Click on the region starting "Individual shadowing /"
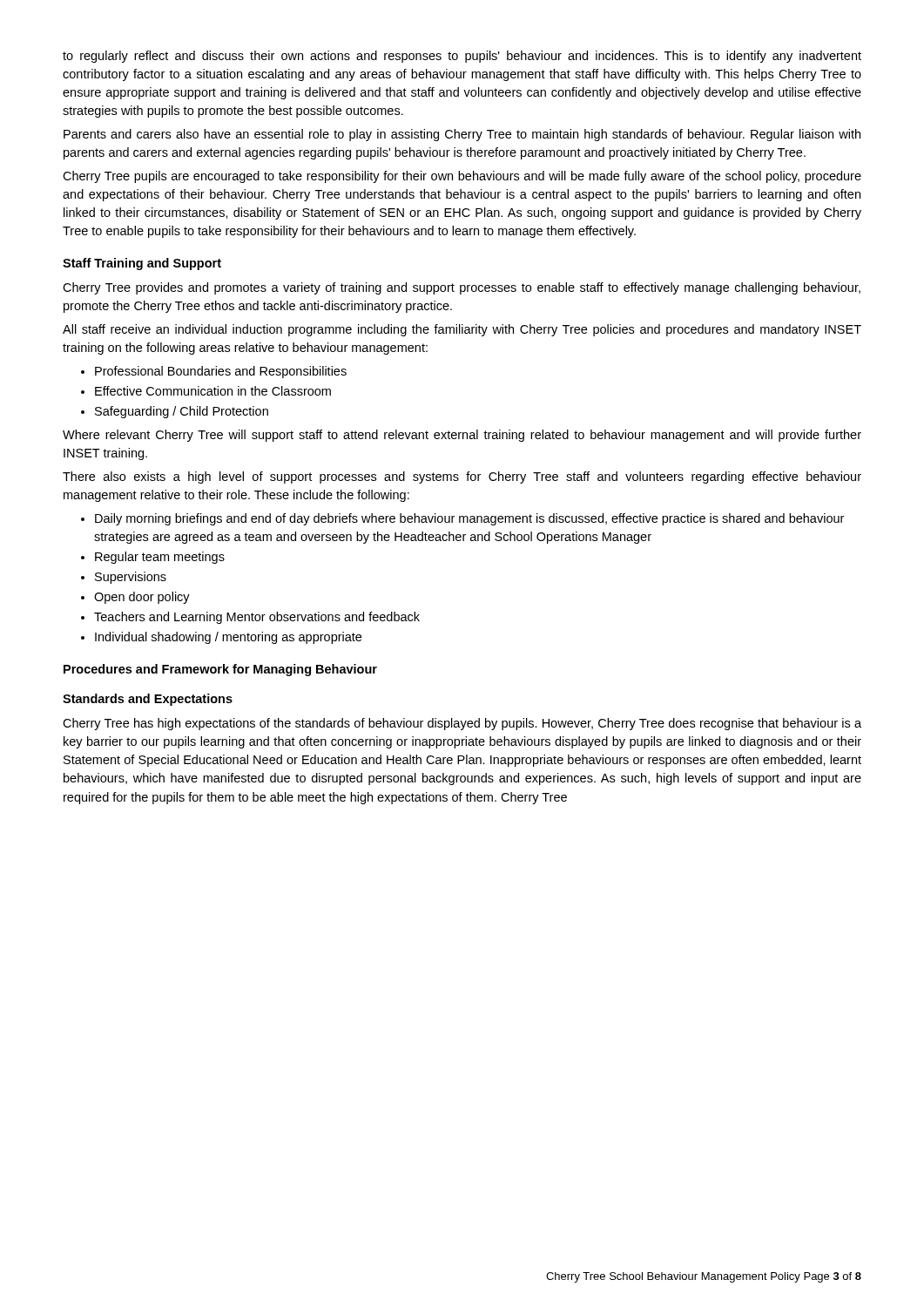Image resolution: width=924 pixels, height=1307 pixels. (x=228, y=637)
